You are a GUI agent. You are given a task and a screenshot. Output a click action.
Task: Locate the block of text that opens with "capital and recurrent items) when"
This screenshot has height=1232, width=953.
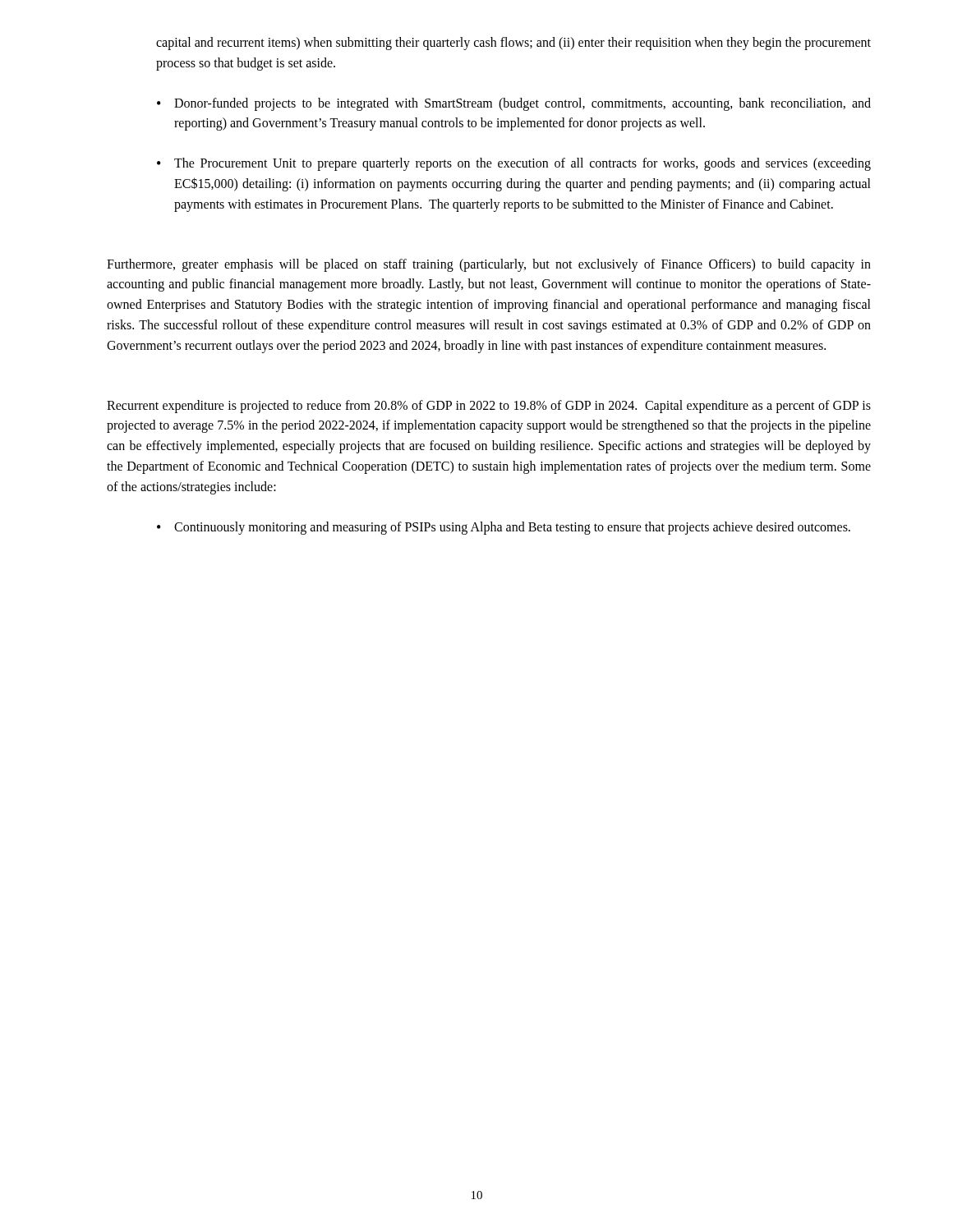(513, 52)
